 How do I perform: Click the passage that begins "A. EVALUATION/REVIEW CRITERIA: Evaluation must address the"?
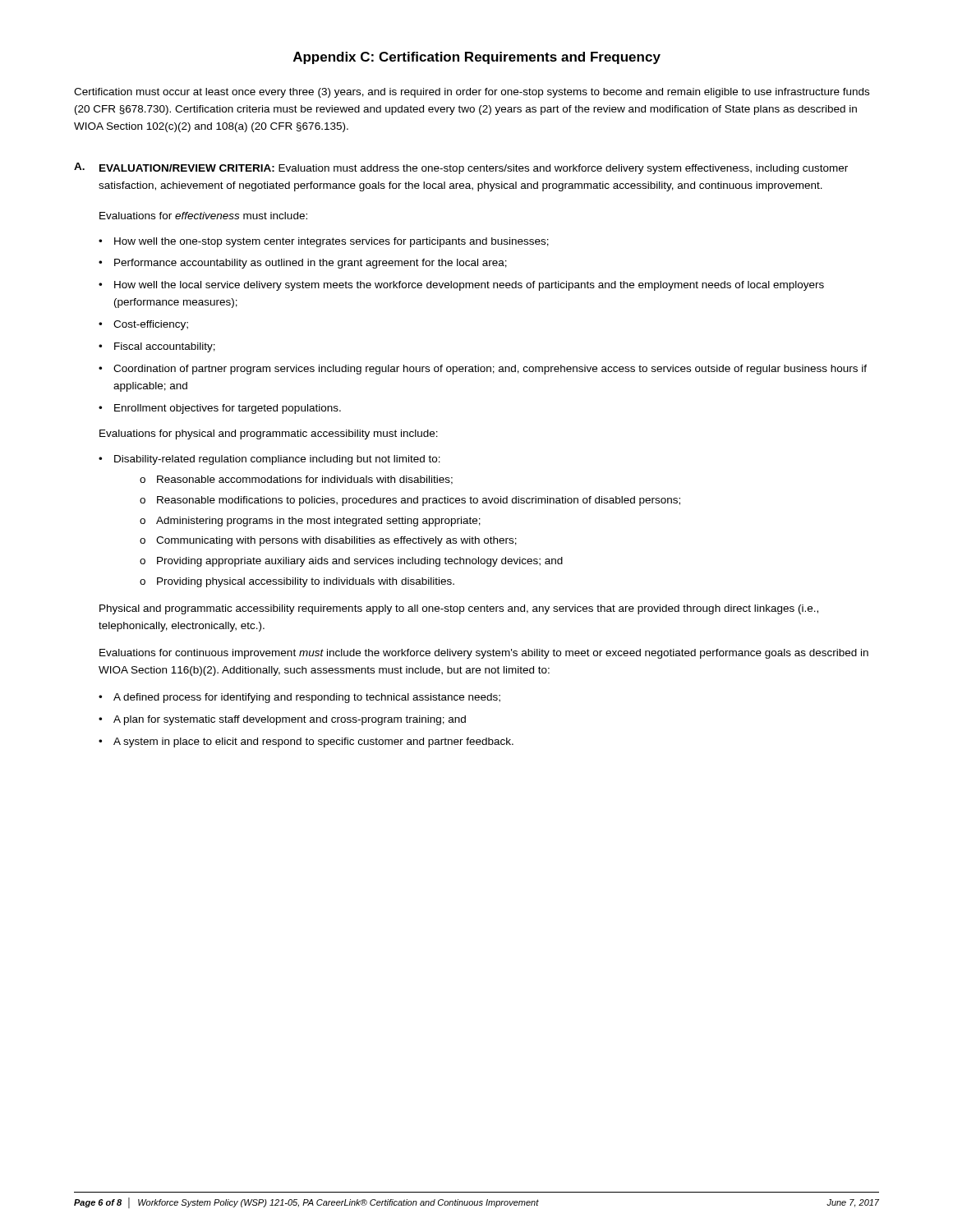(476, 177)
